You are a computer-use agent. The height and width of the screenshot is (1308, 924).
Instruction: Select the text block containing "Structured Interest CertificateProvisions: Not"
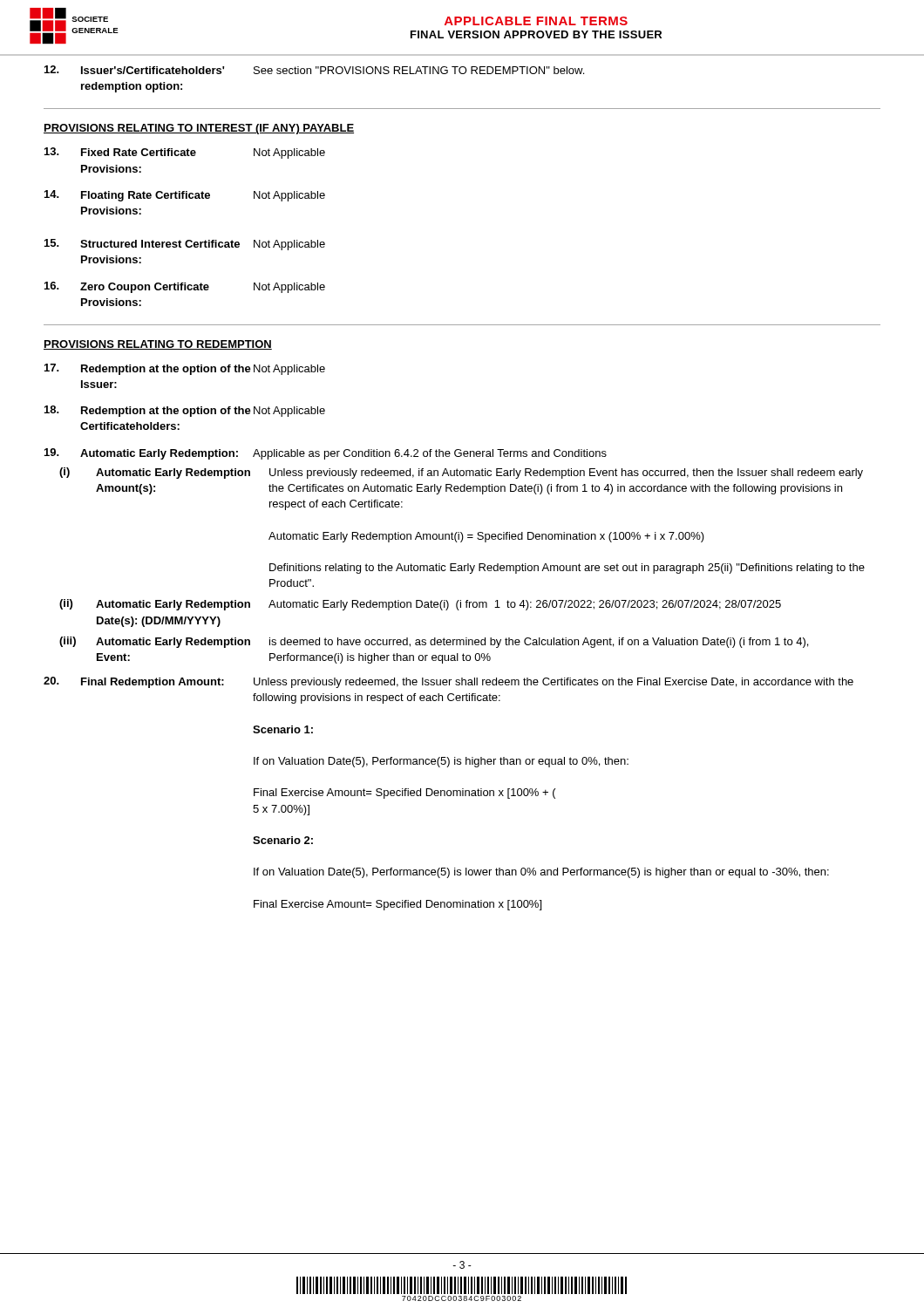tap(185, 245)
